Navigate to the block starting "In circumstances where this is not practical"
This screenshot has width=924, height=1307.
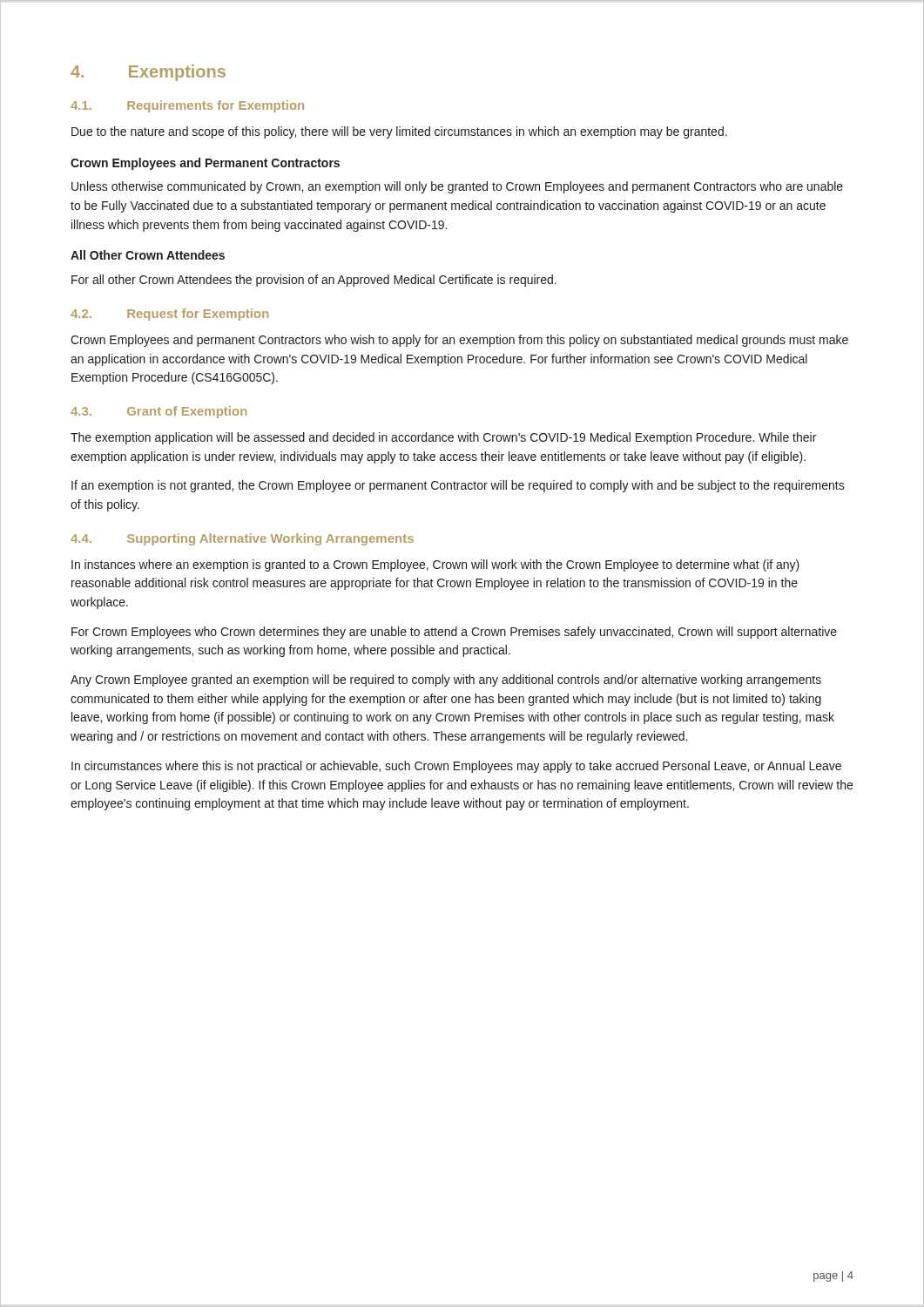pos(462,785)
